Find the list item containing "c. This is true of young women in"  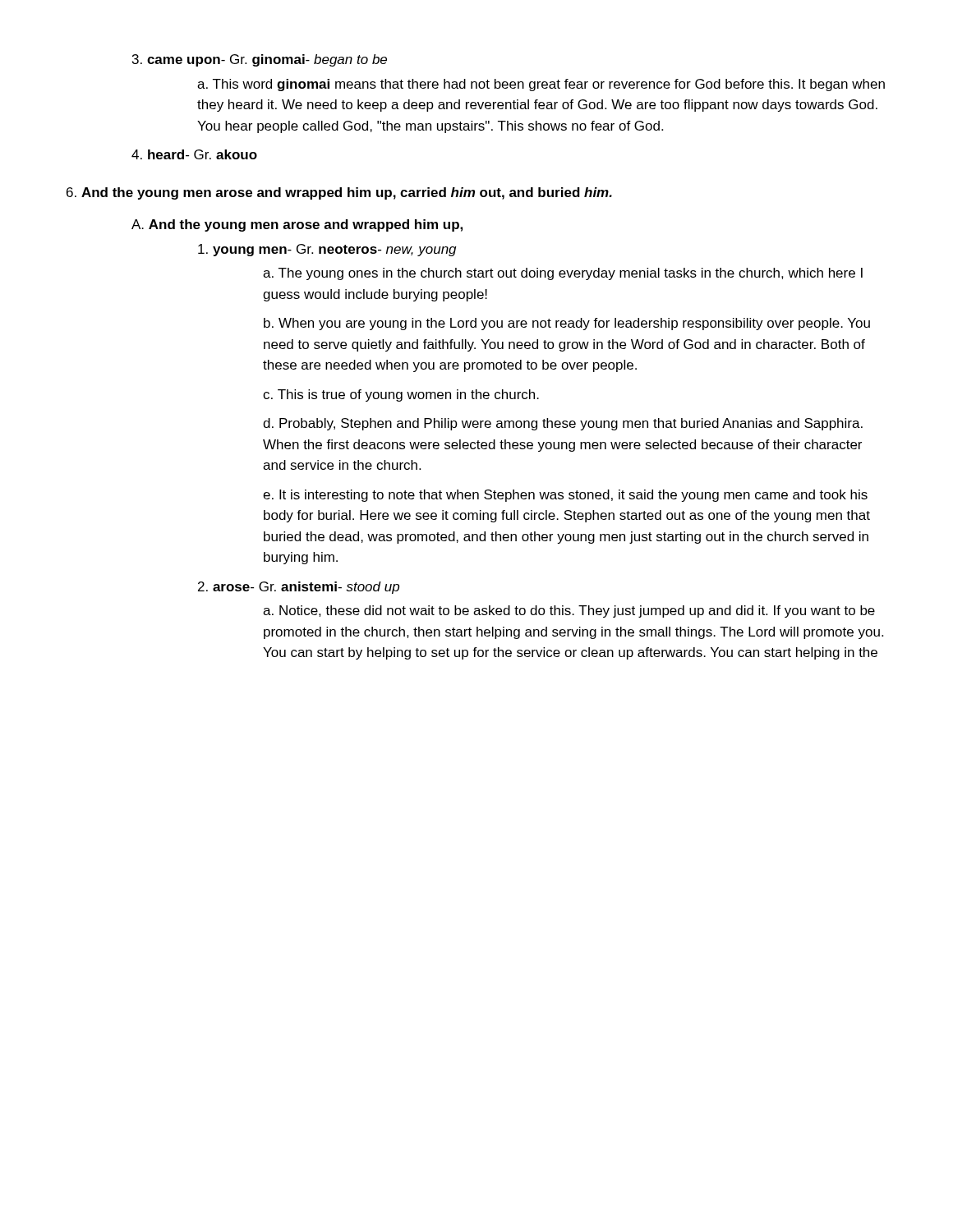[x=401, y=394]
